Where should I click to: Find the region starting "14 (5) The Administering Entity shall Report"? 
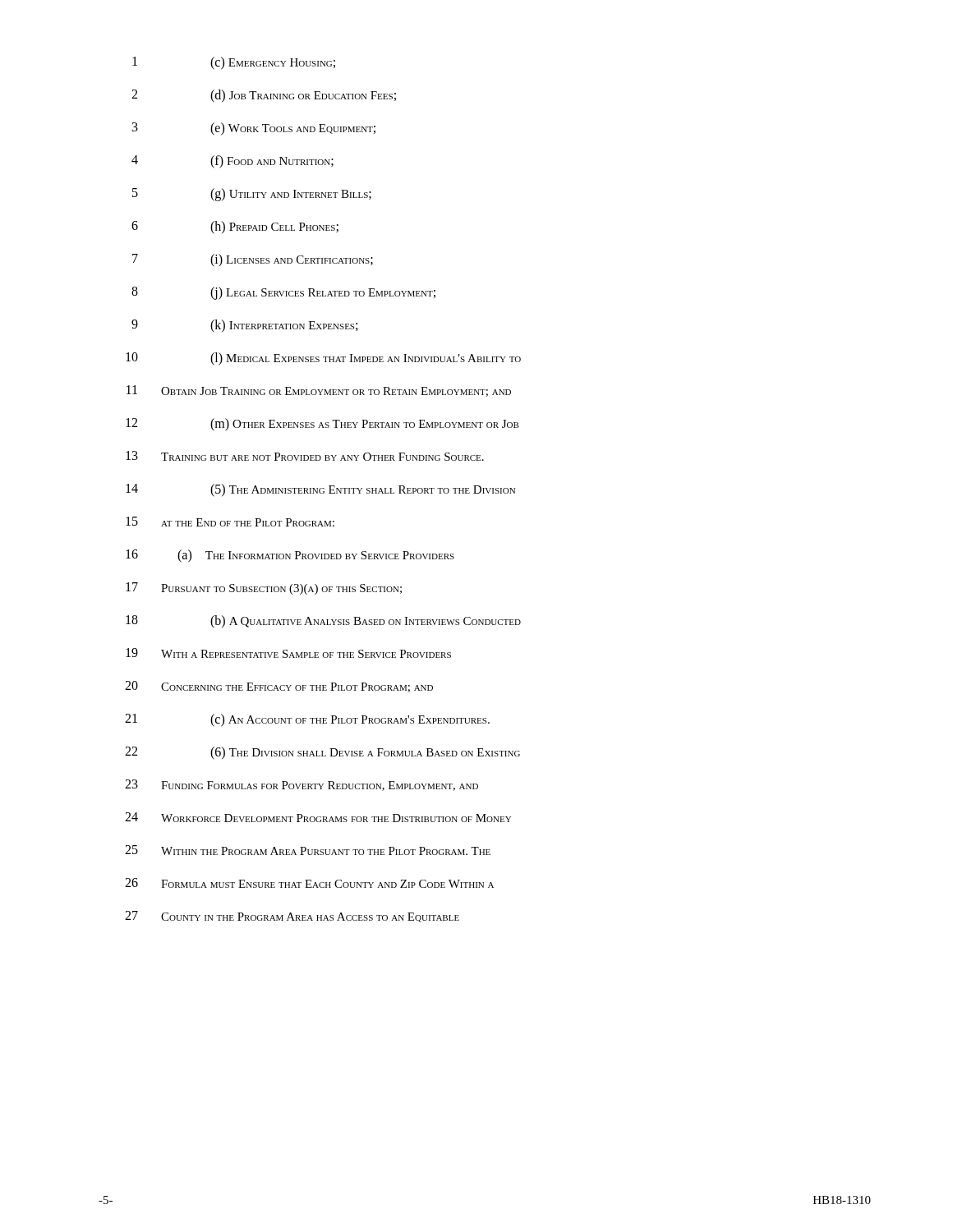coord(485,490)
